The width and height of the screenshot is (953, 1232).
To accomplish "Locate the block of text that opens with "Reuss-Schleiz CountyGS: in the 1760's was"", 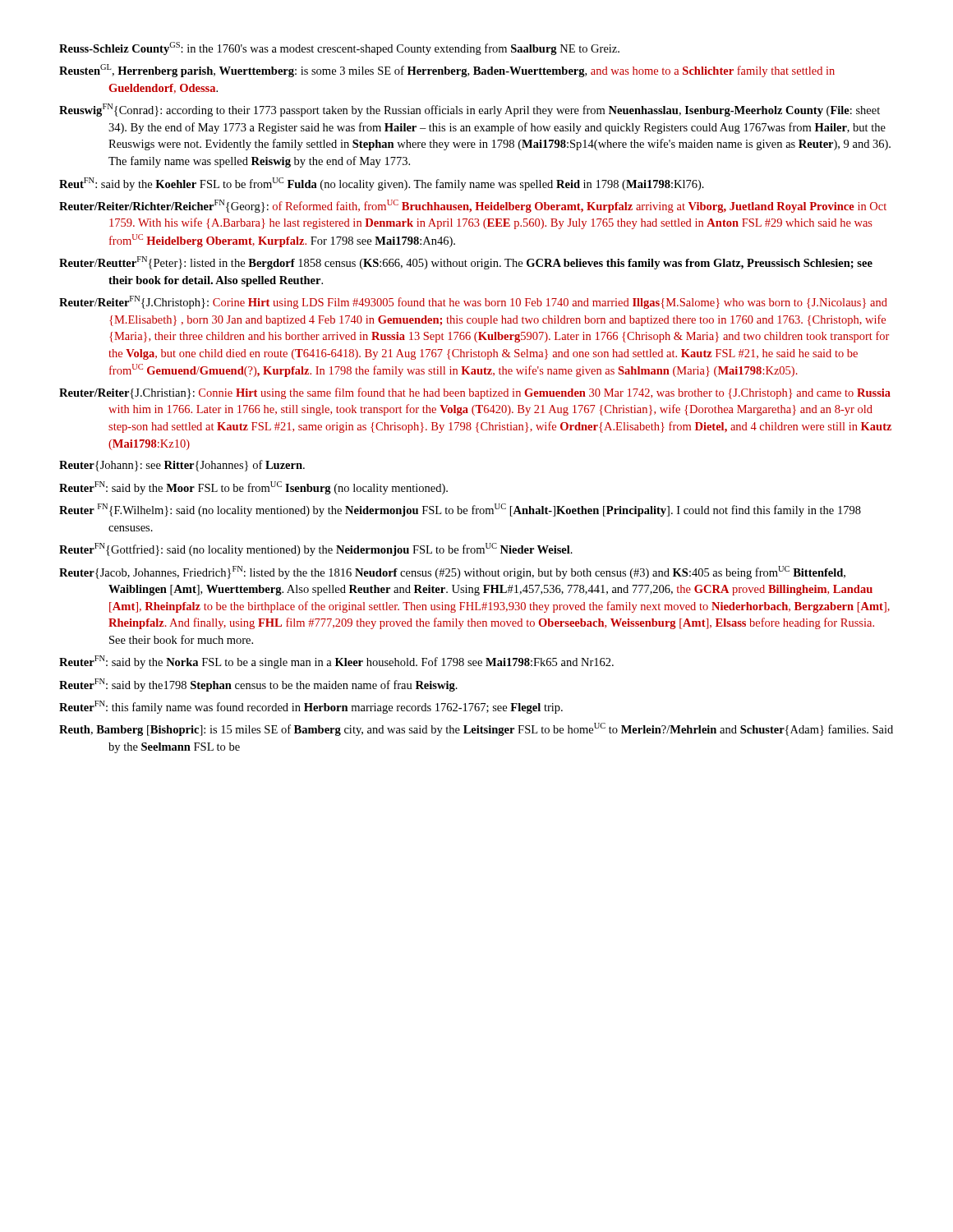I will pos(476,48).
